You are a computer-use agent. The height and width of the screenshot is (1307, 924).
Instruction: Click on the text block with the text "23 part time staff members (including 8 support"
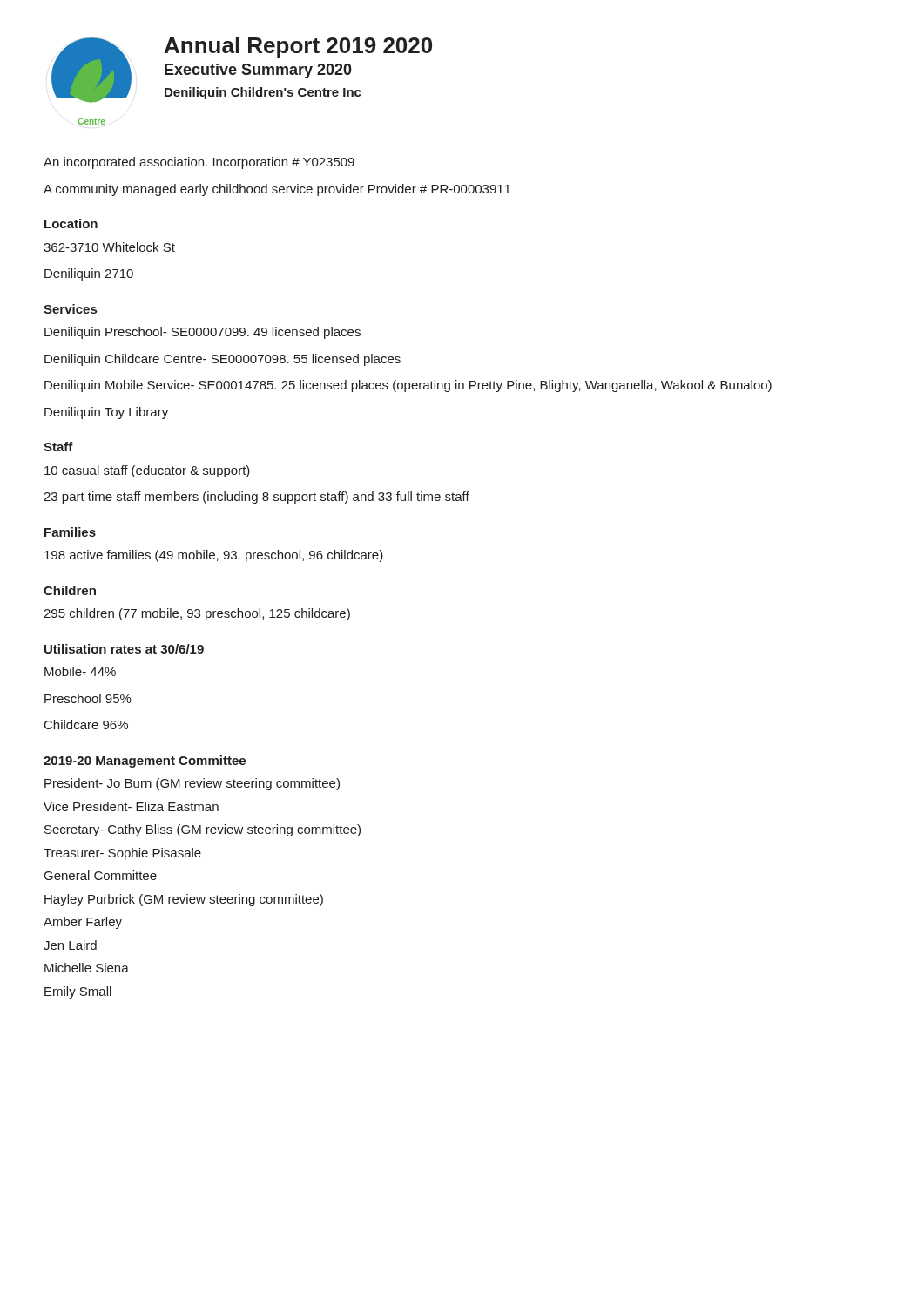pyautogui.click(x=256, y=496)
